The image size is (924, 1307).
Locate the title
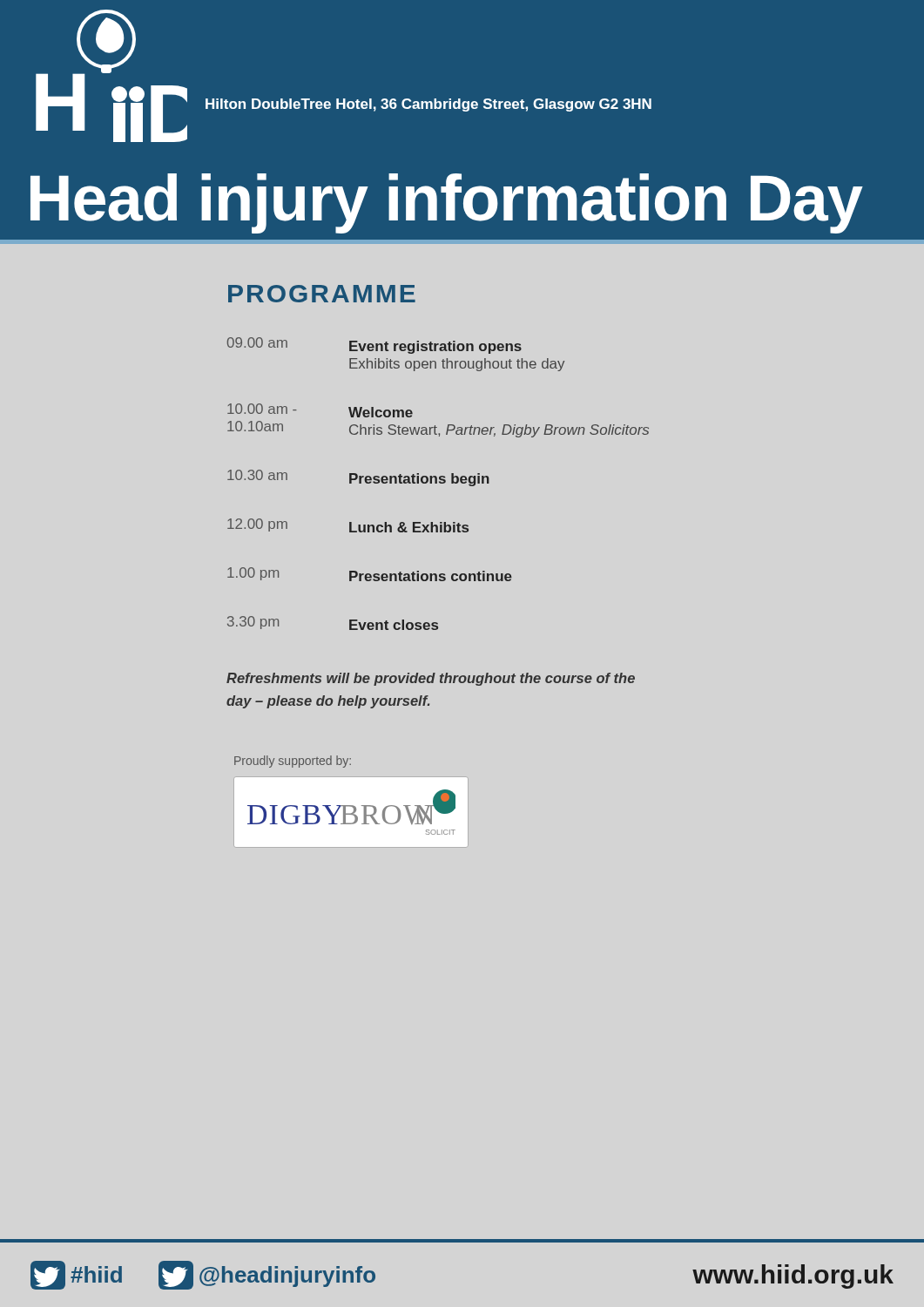click(444, 199)
